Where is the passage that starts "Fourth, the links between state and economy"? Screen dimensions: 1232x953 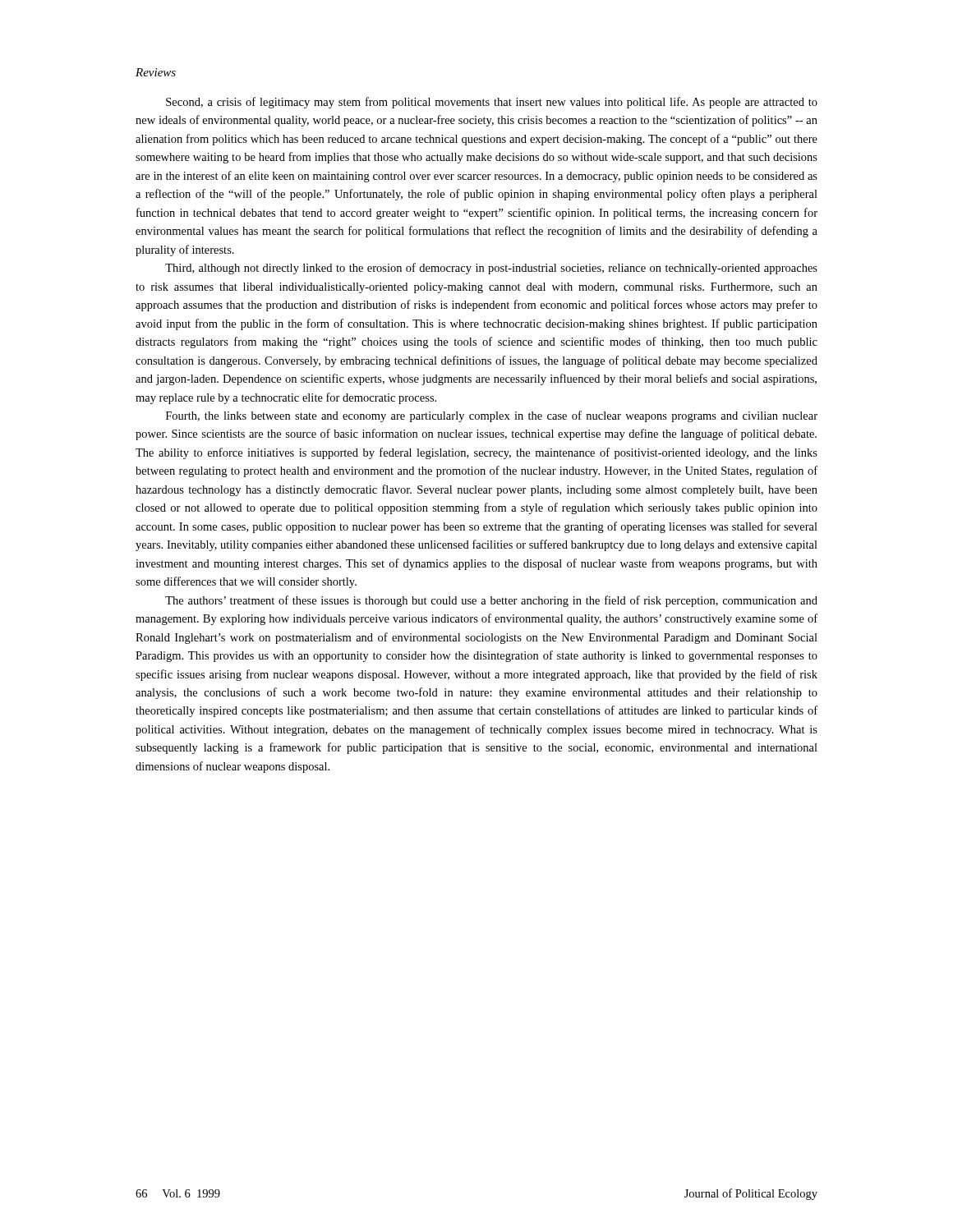[x=476, y=499]
